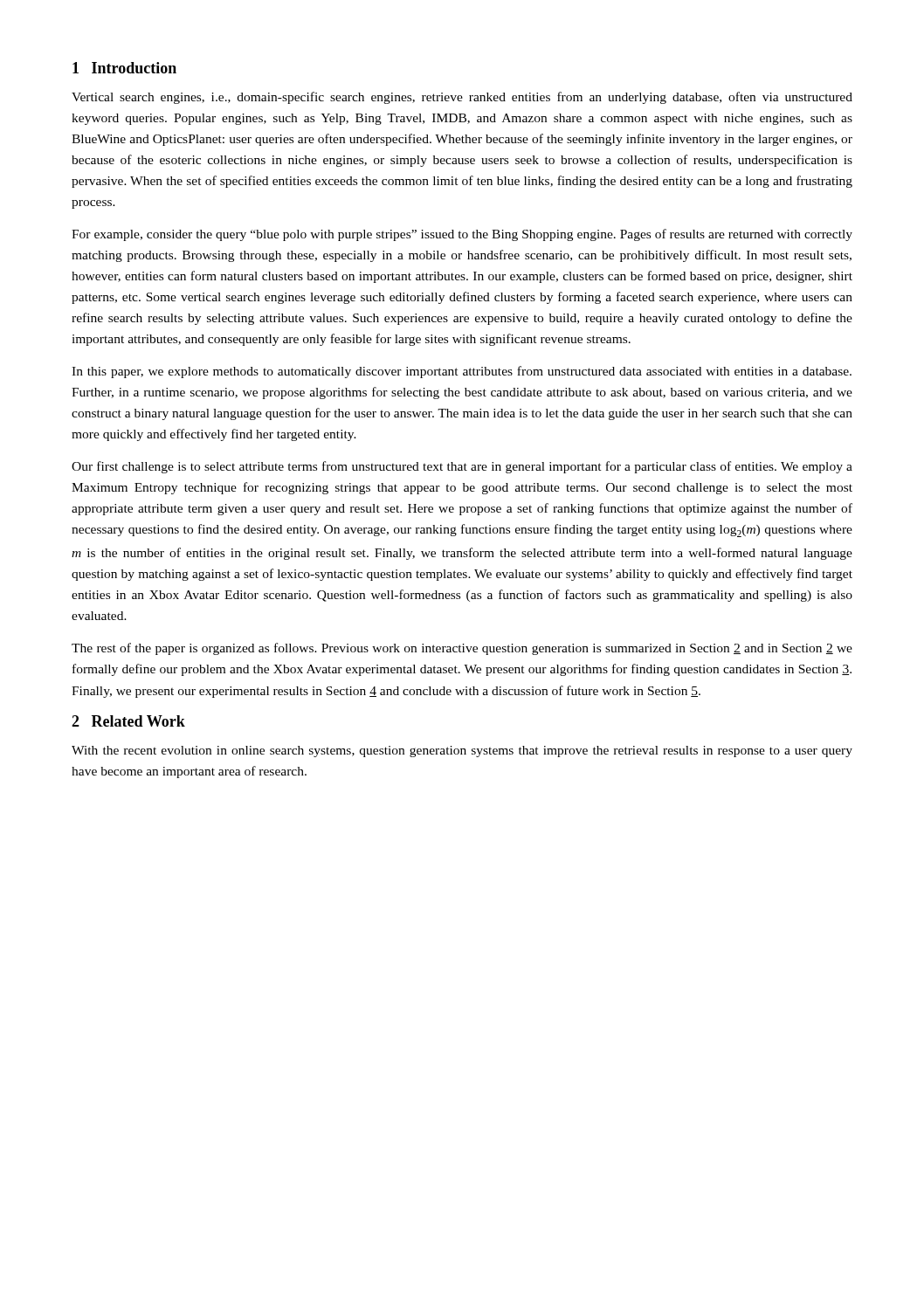Point to the element starting "With the recent evolution in online search"
This screenshot has height=1310, width=924.
[x=462, y=760]
